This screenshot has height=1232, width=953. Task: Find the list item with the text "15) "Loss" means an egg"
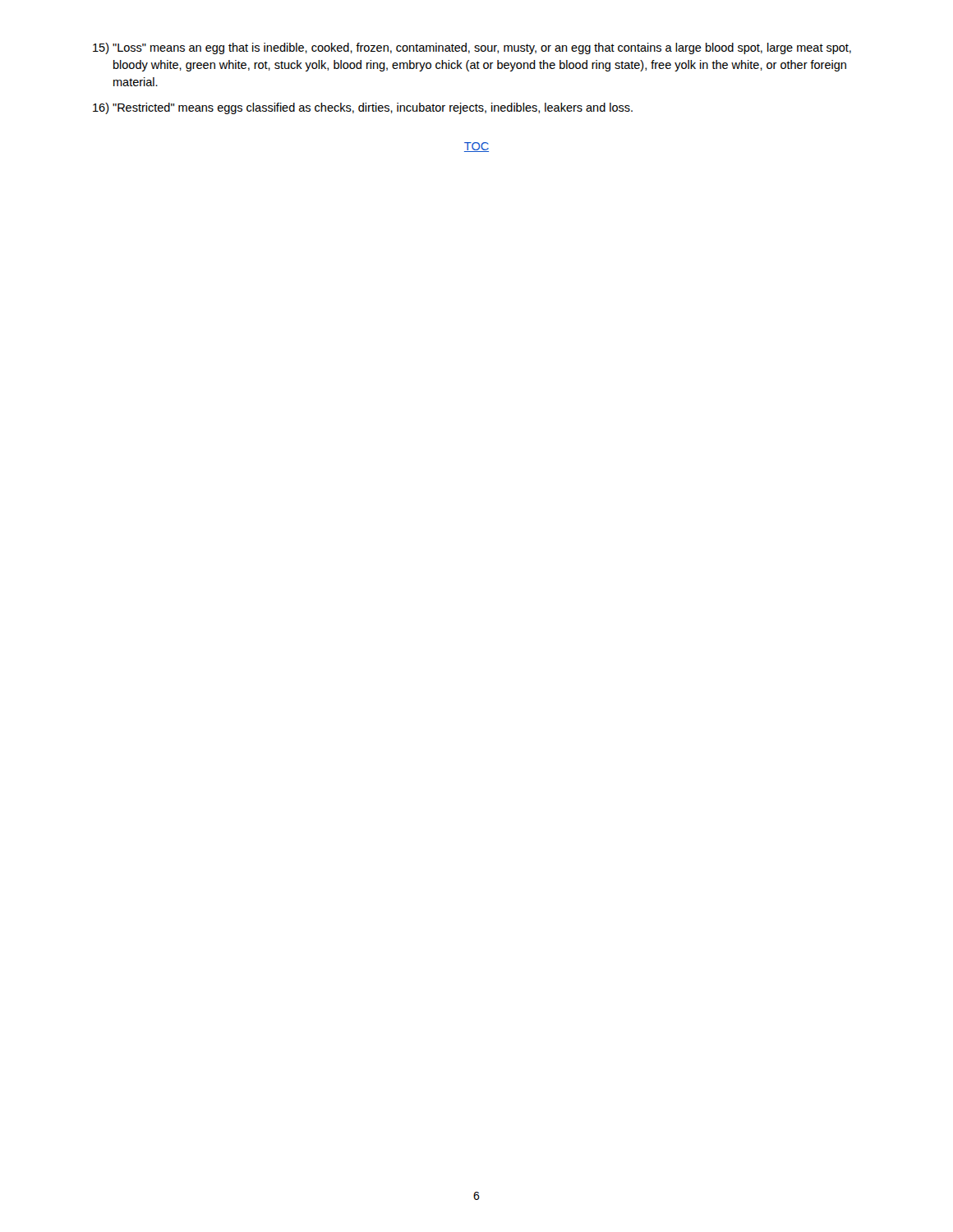point(476,65)
